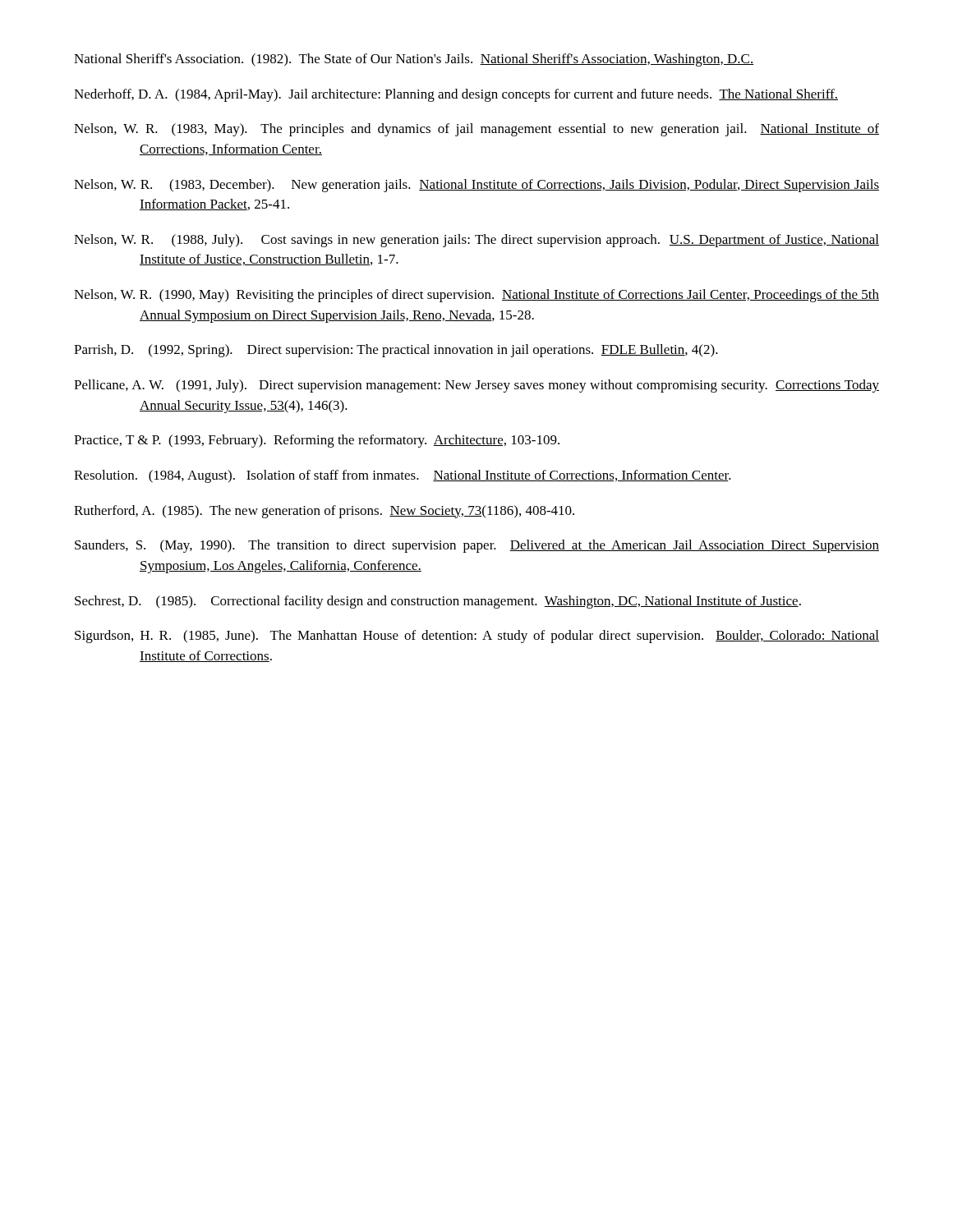Viewport: 953px width, 1232px height.
Task: Navigate to the region starting "Saunders, S. (May, 1990). The transition to"
Action: [476, 555]
